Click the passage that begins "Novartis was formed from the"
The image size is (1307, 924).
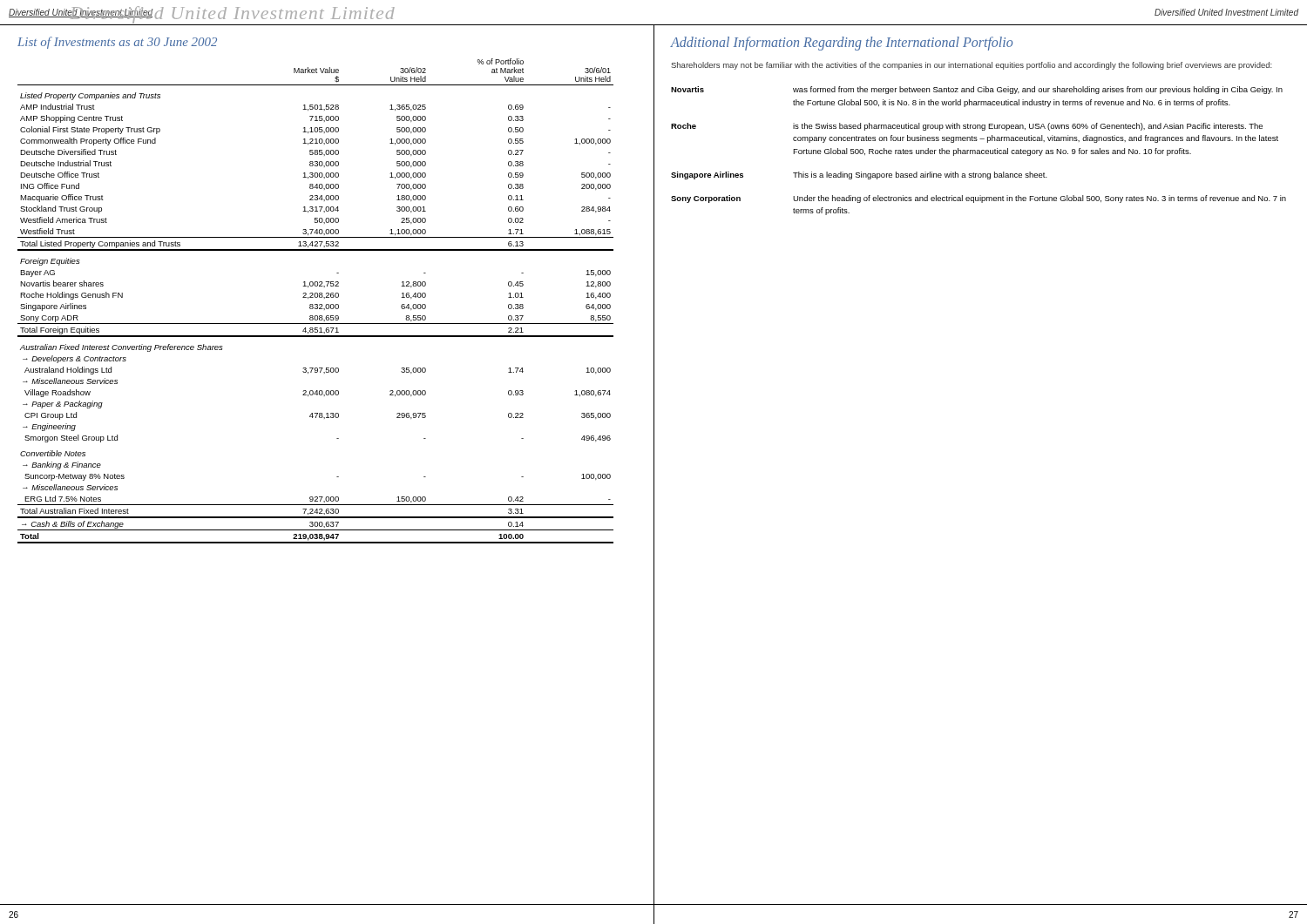click(x=980, y=97)
